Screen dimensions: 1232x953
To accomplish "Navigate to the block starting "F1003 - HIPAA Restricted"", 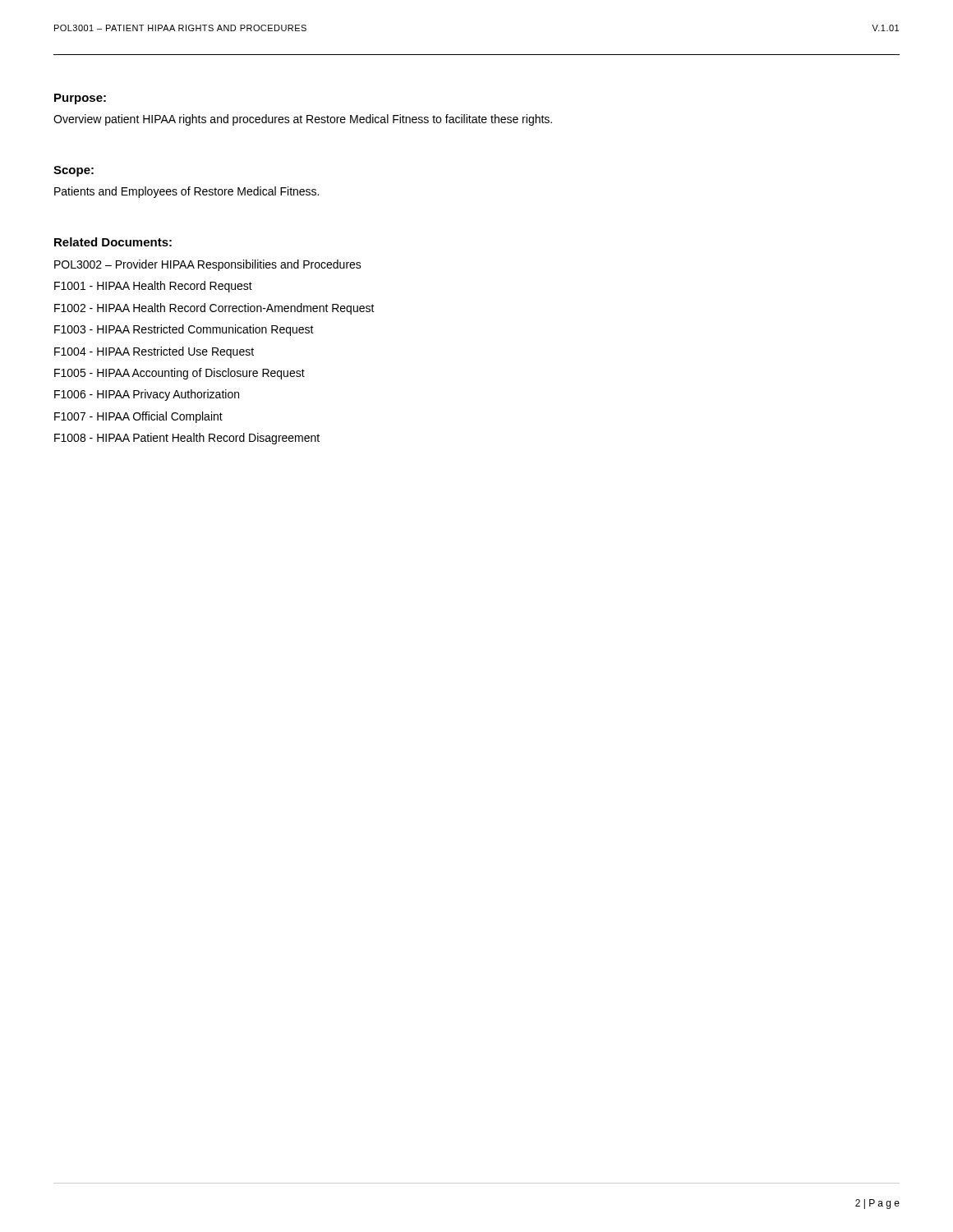I will (x=183, y=329).
